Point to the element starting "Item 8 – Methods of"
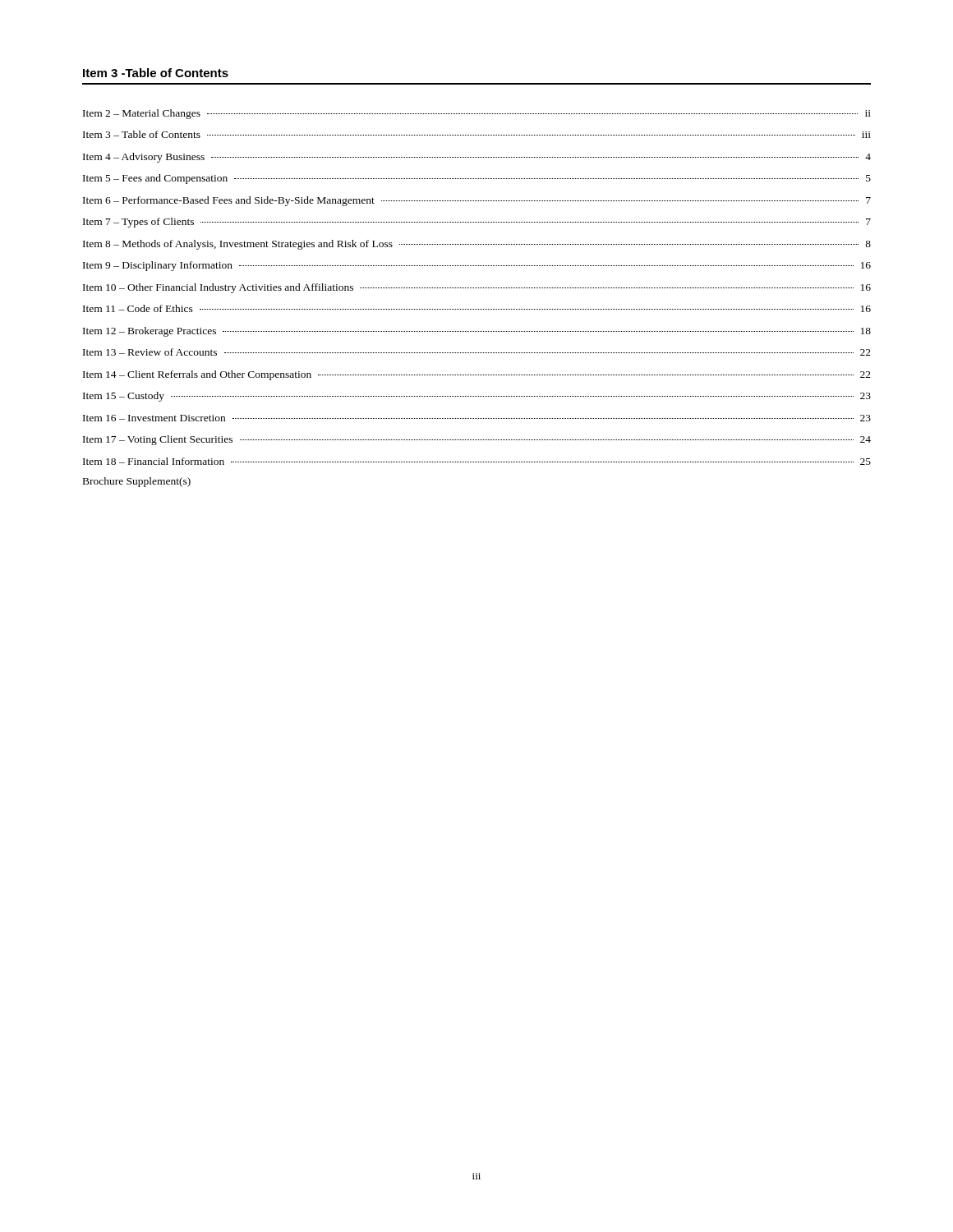This screenshot has height=1232, width=953. coord(476,243)
